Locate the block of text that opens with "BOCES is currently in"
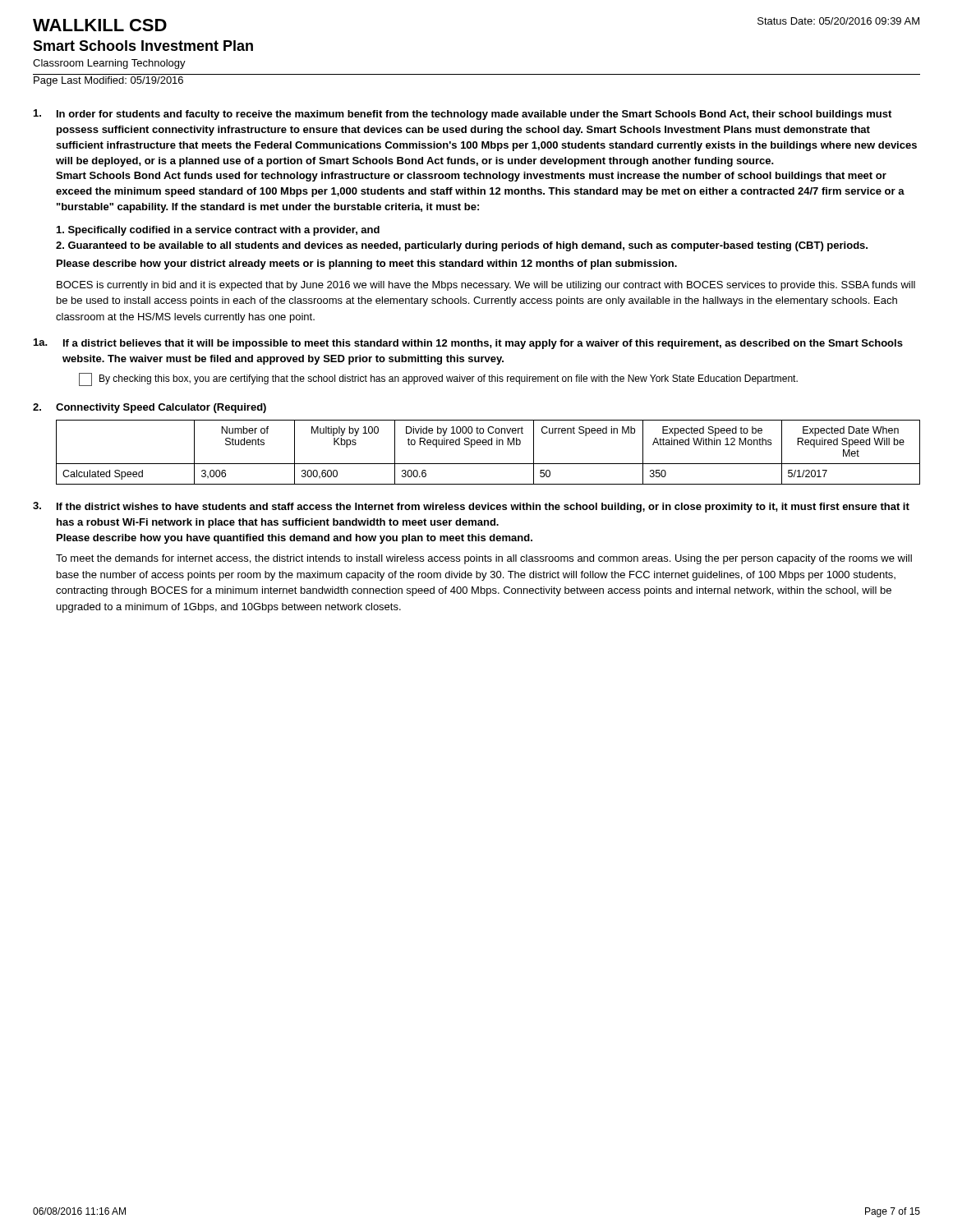The width and height of the screenshot is (953, 1232). [486, 300]
